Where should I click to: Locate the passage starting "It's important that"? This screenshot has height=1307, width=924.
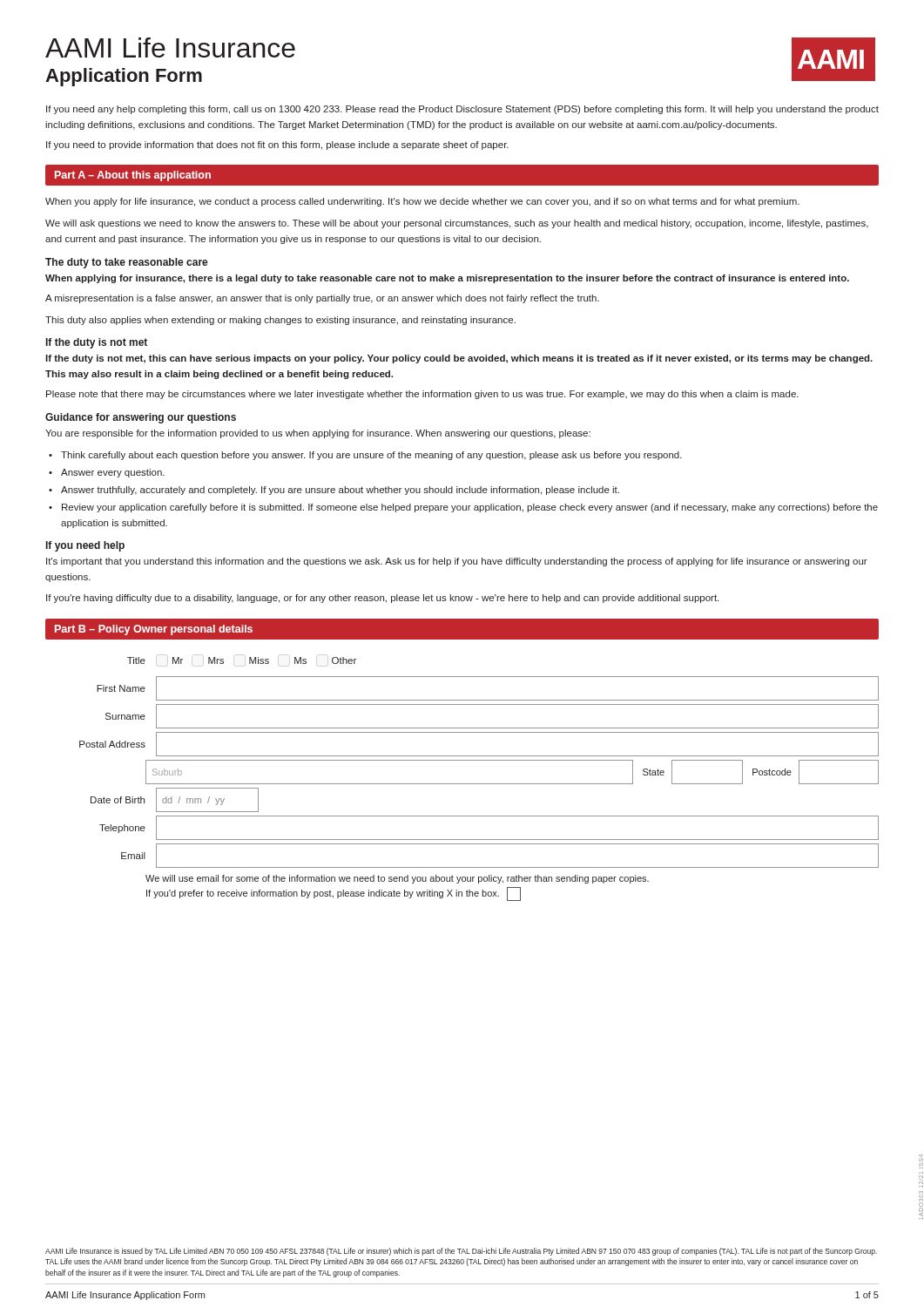click(x=456, y=569)
